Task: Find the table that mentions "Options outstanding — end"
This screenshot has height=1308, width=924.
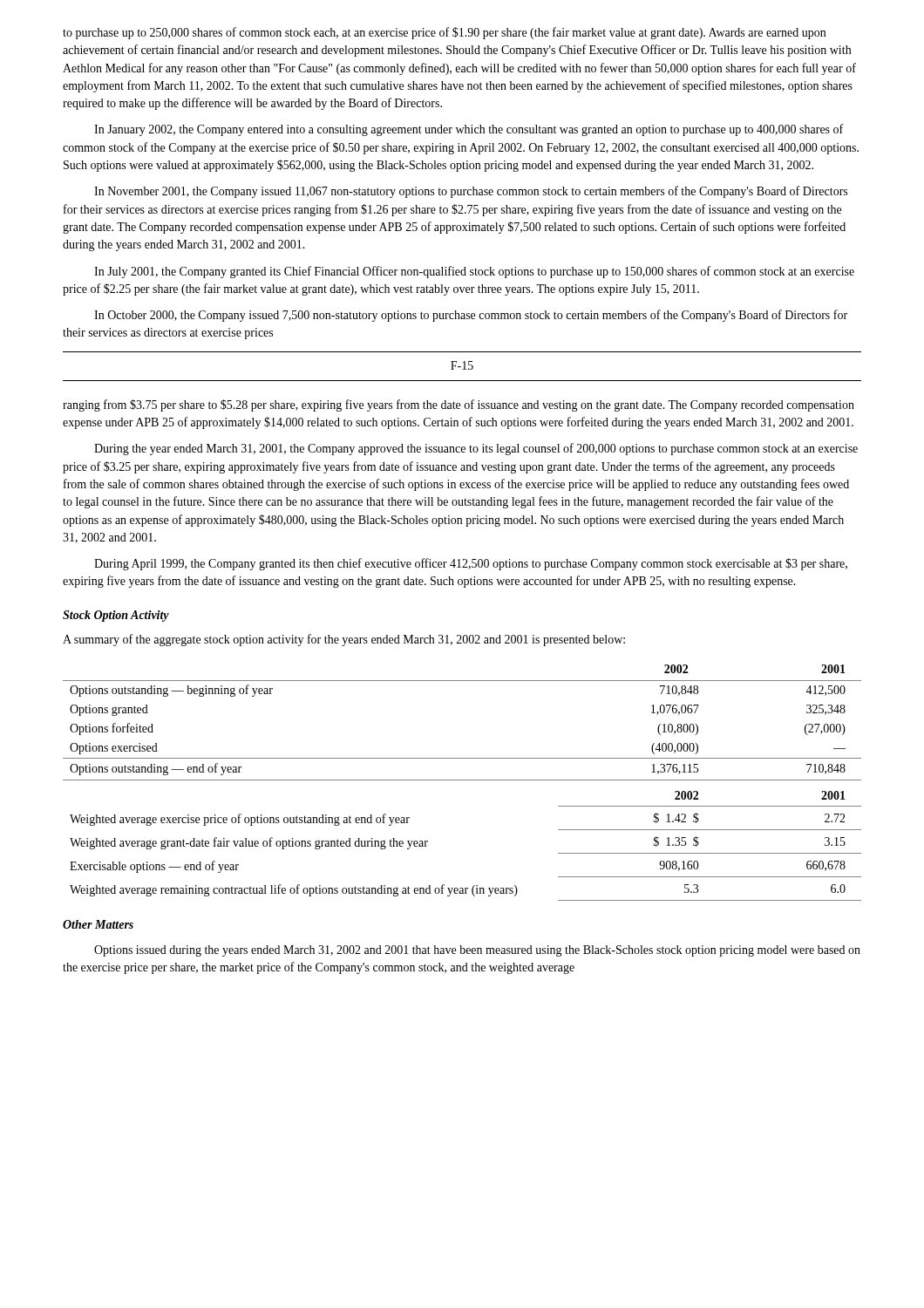Action: [x=462, y=781]
